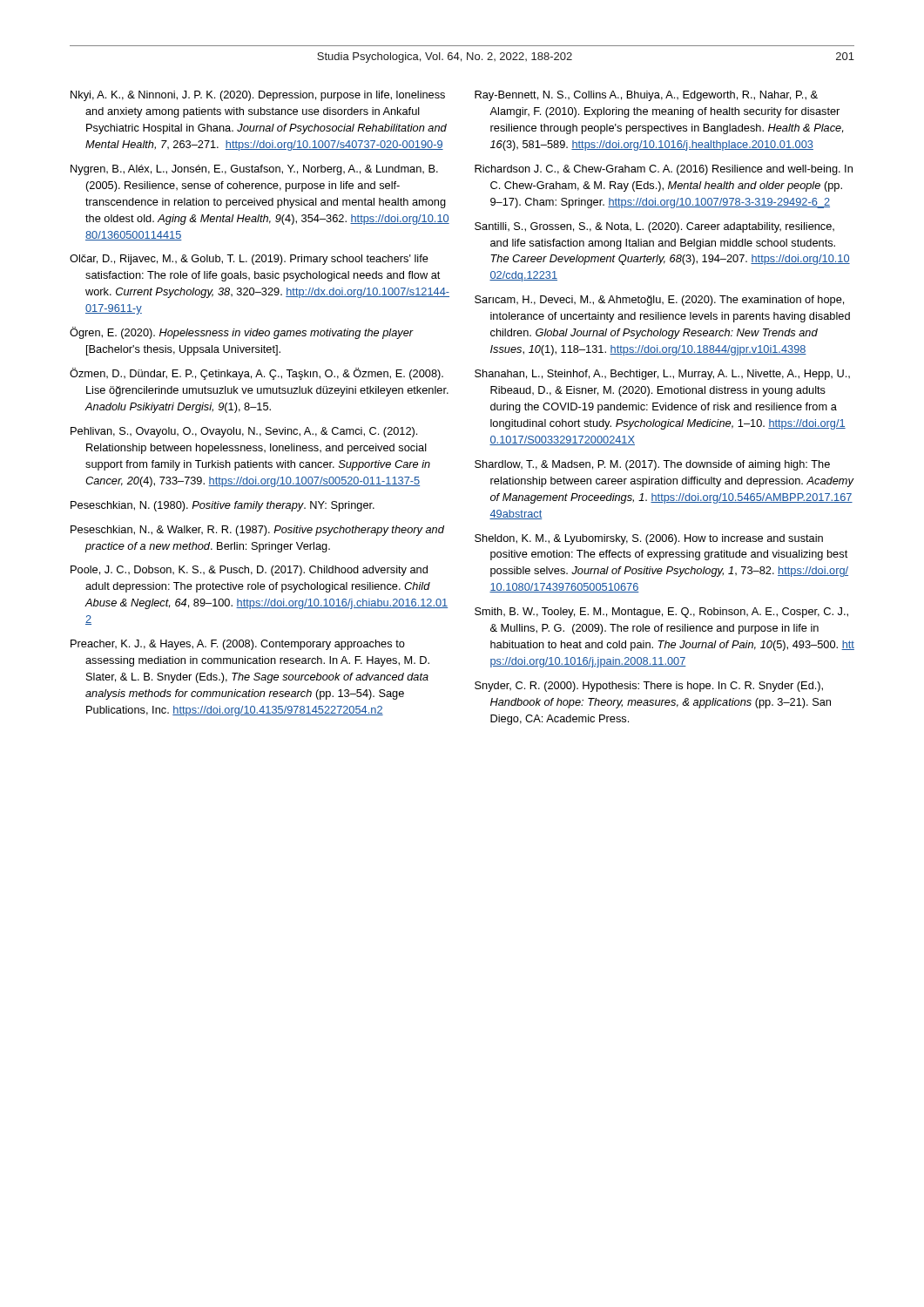Select the text starting "Ögren, E. (2020). Hopelessness in"

(241, 341)
